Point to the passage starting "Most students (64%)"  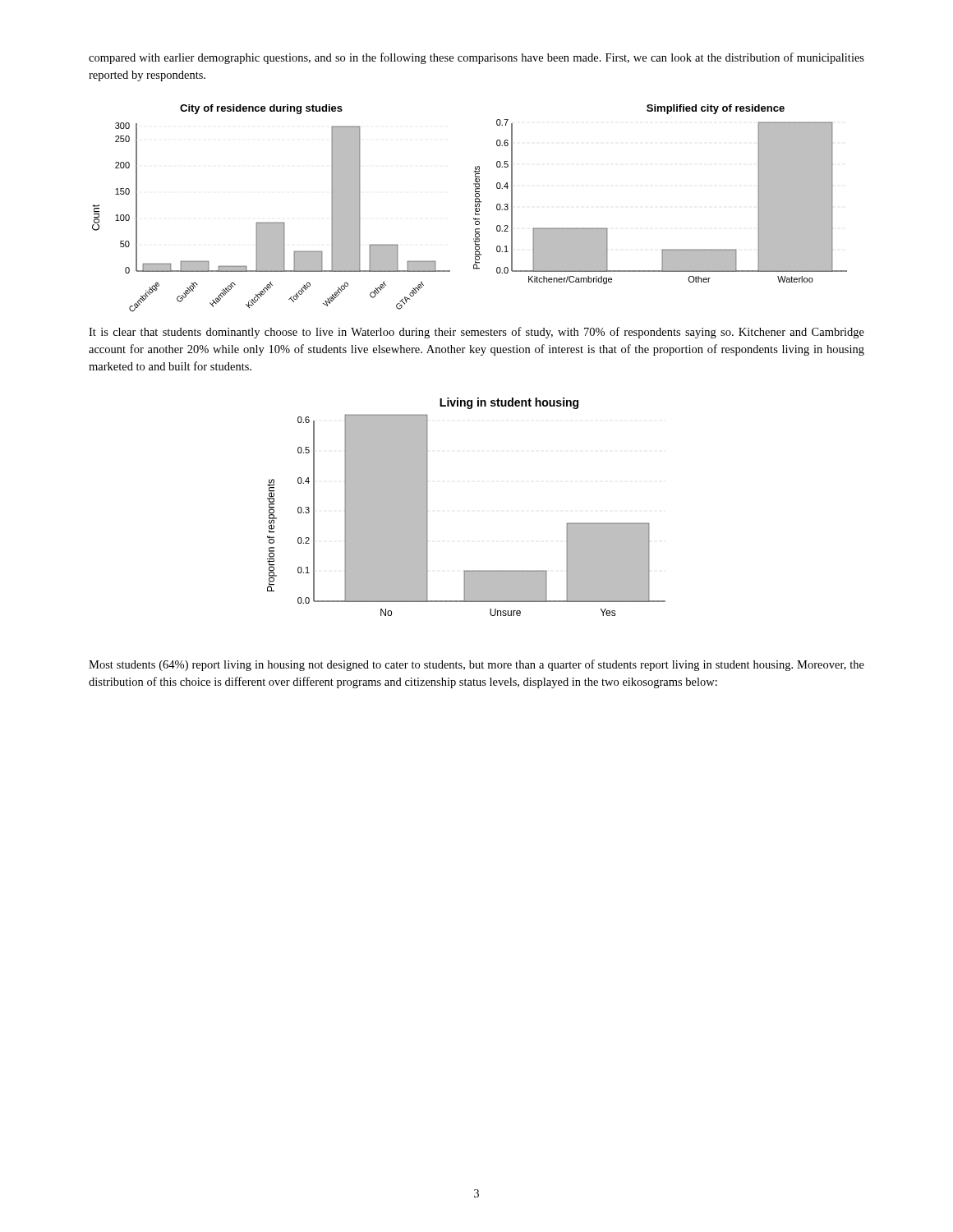click(476, 673)
